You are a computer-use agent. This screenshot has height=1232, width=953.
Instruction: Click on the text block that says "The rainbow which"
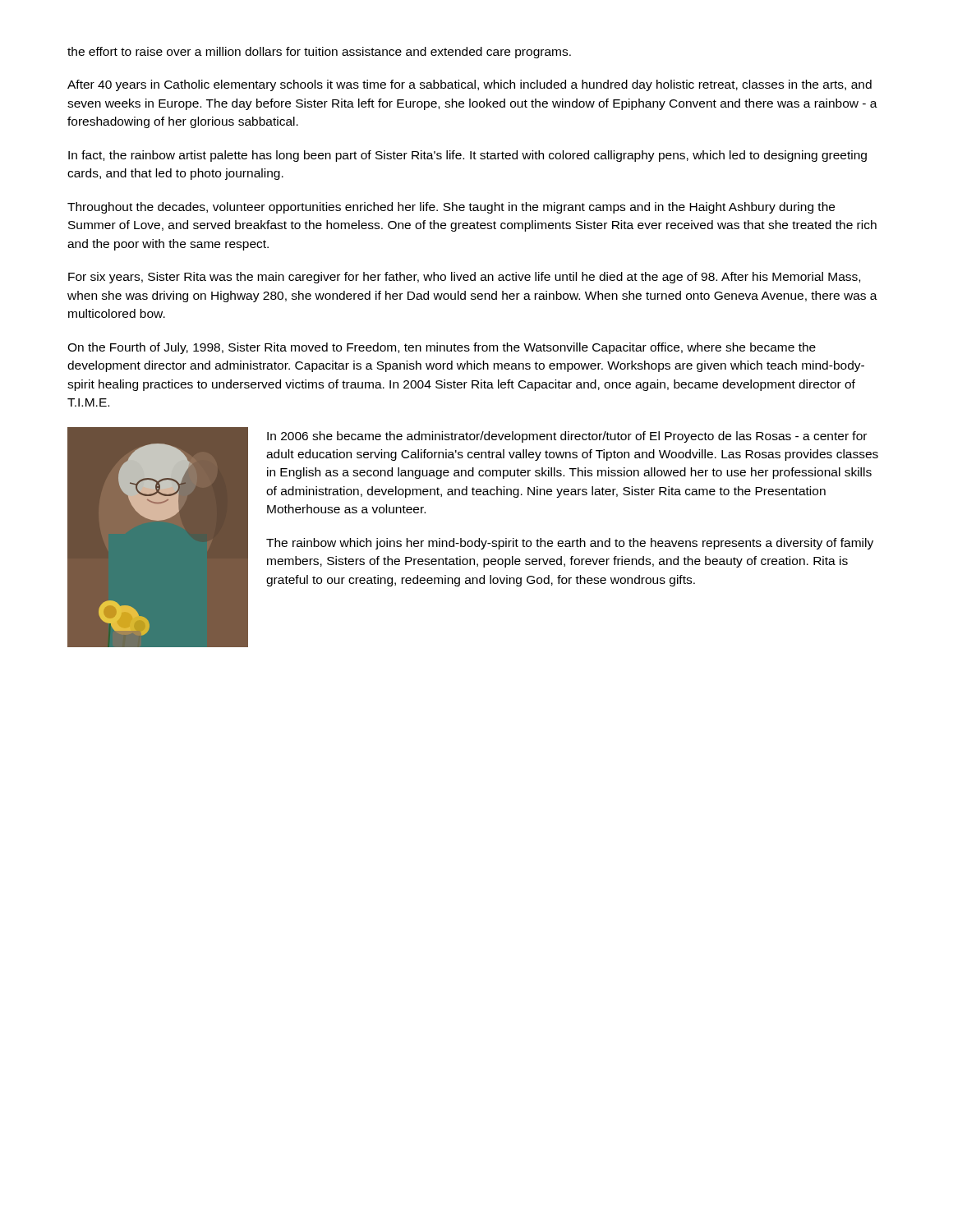(x=570, y=561)
